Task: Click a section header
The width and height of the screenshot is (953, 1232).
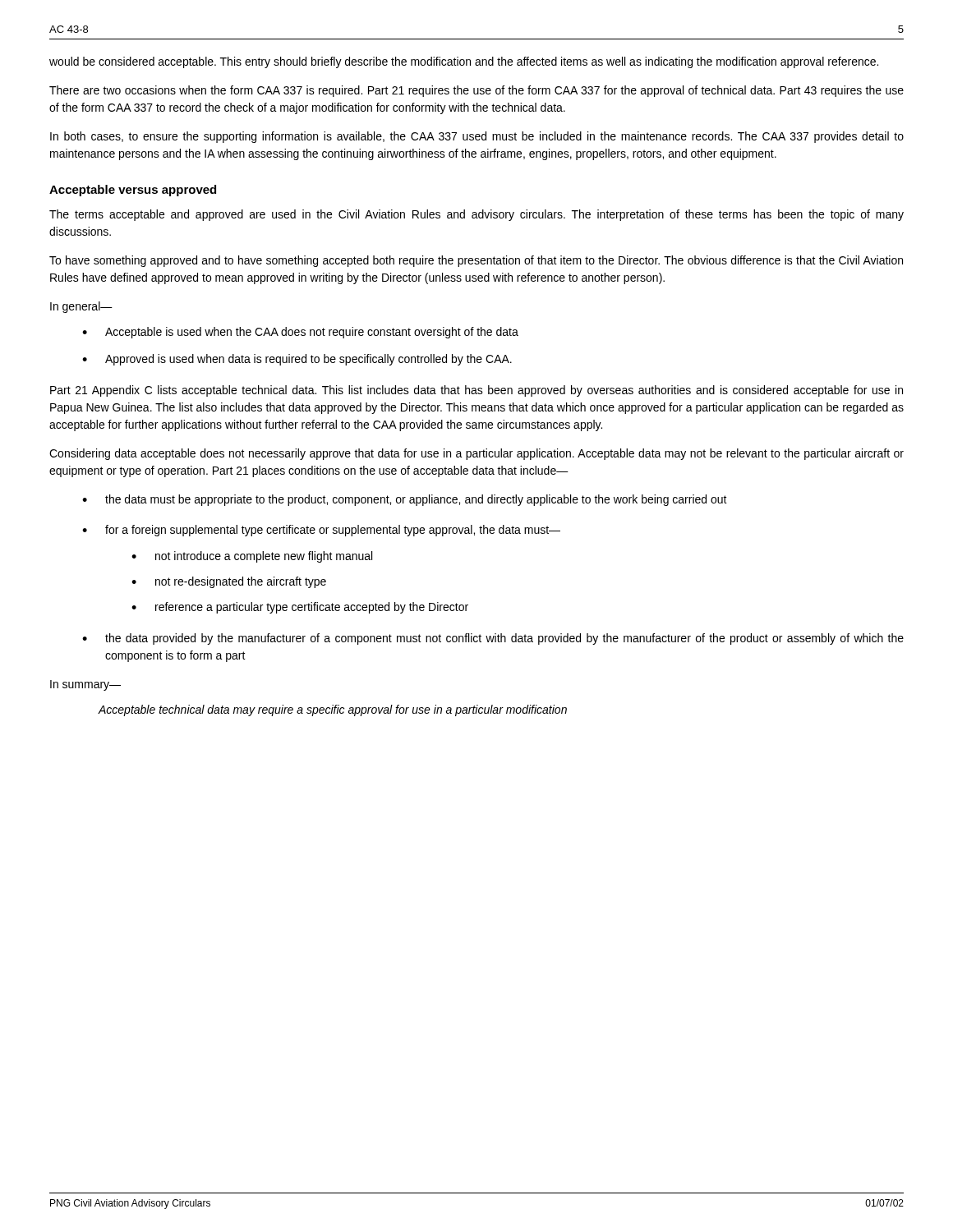Action: [133, 189]
